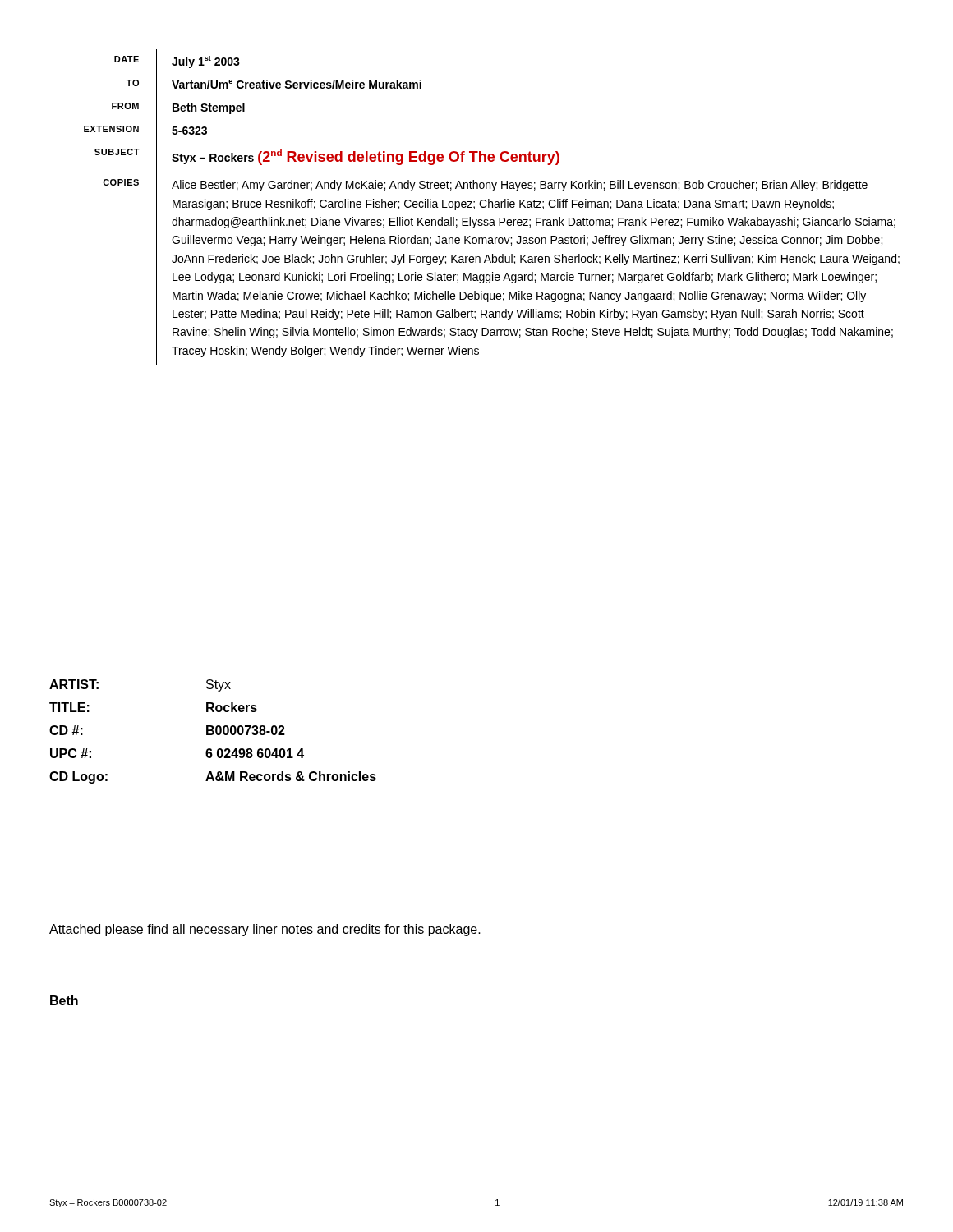Navigate to the block starting "Attached please find"
This screenshot has height=1232, width=953.
pos(265,929)
